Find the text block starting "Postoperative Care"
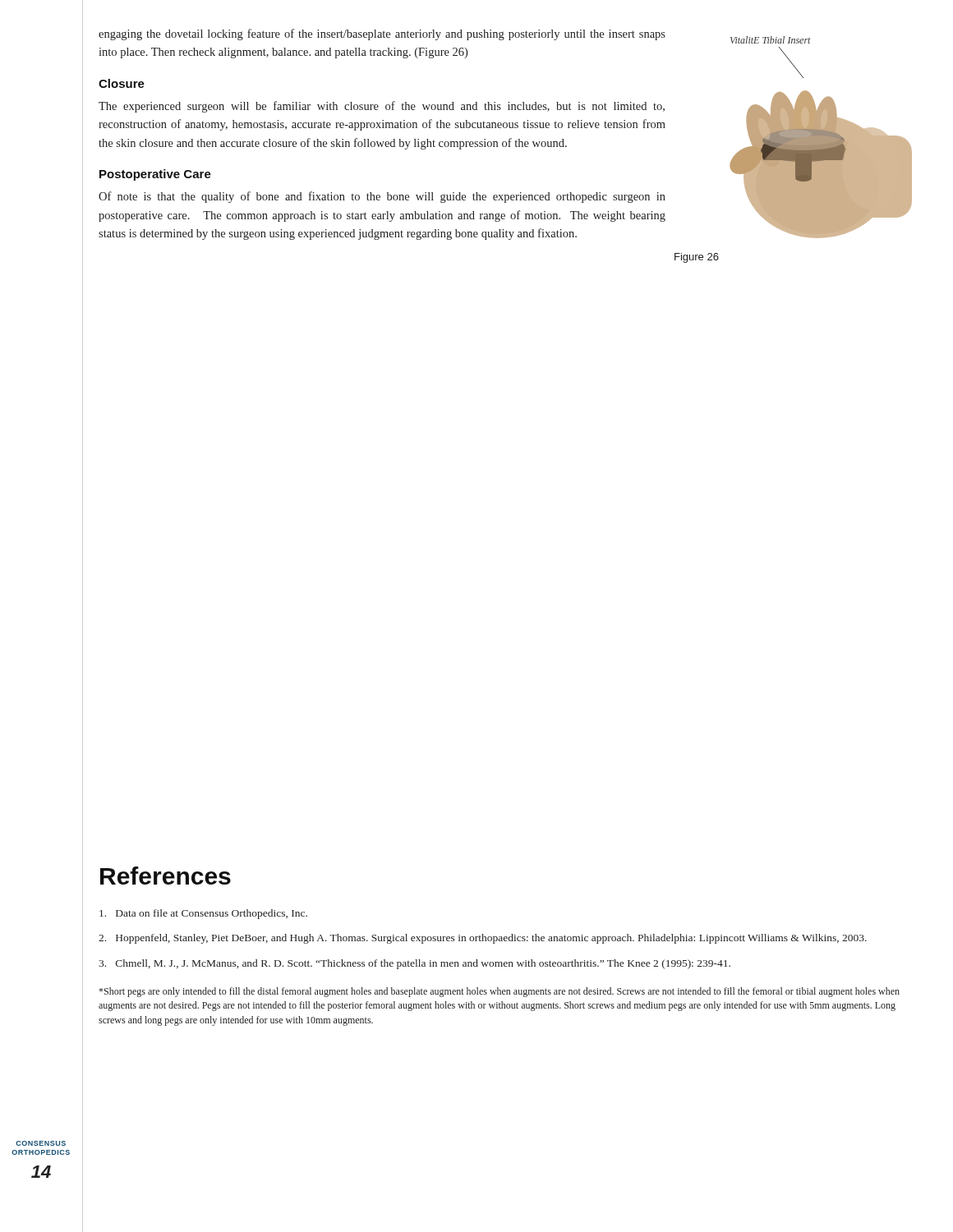The image size is (953, 1232). (155, 174)
